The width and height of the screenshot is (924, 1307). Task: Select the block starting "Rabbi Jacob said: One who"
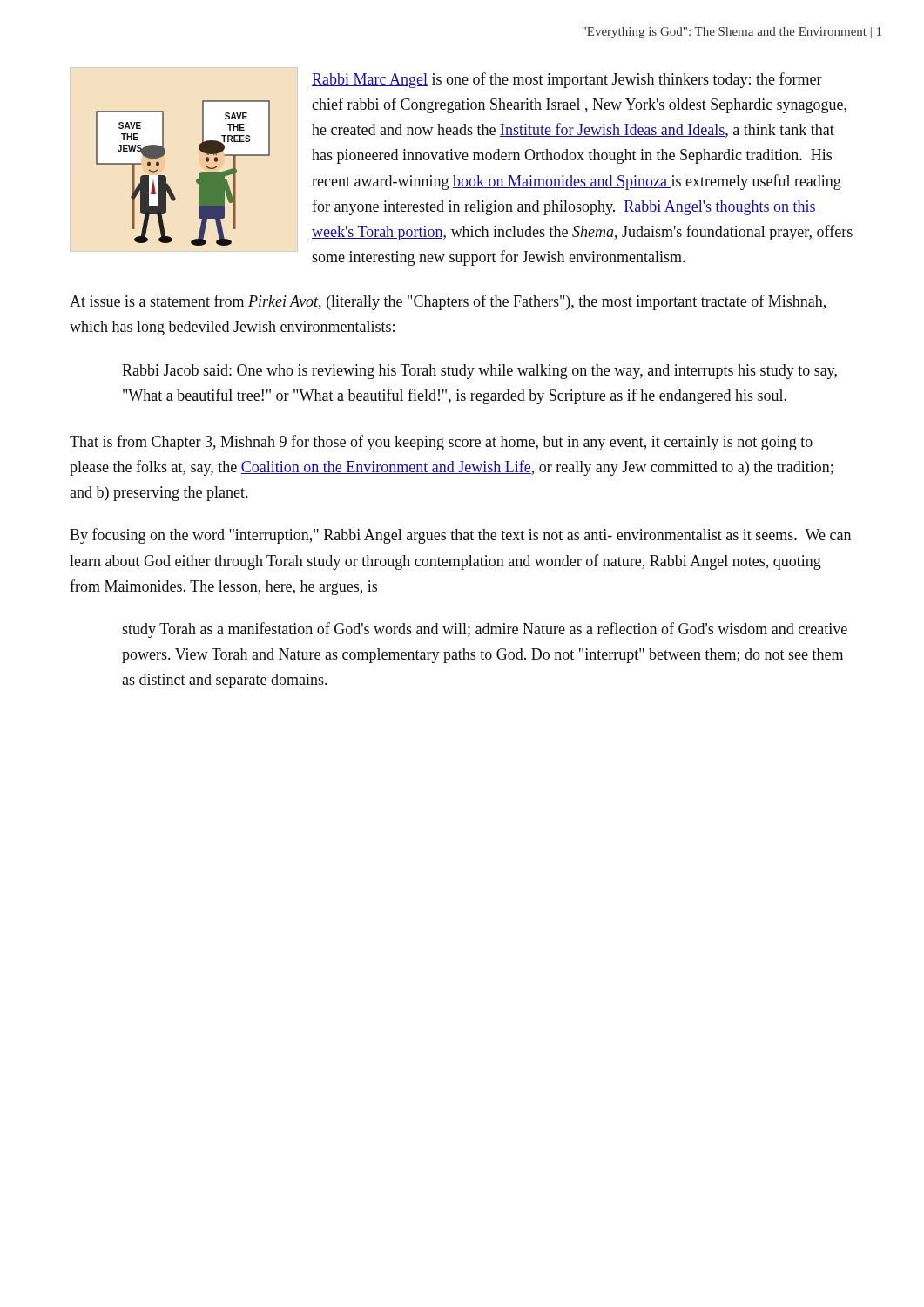pos(480,383)
